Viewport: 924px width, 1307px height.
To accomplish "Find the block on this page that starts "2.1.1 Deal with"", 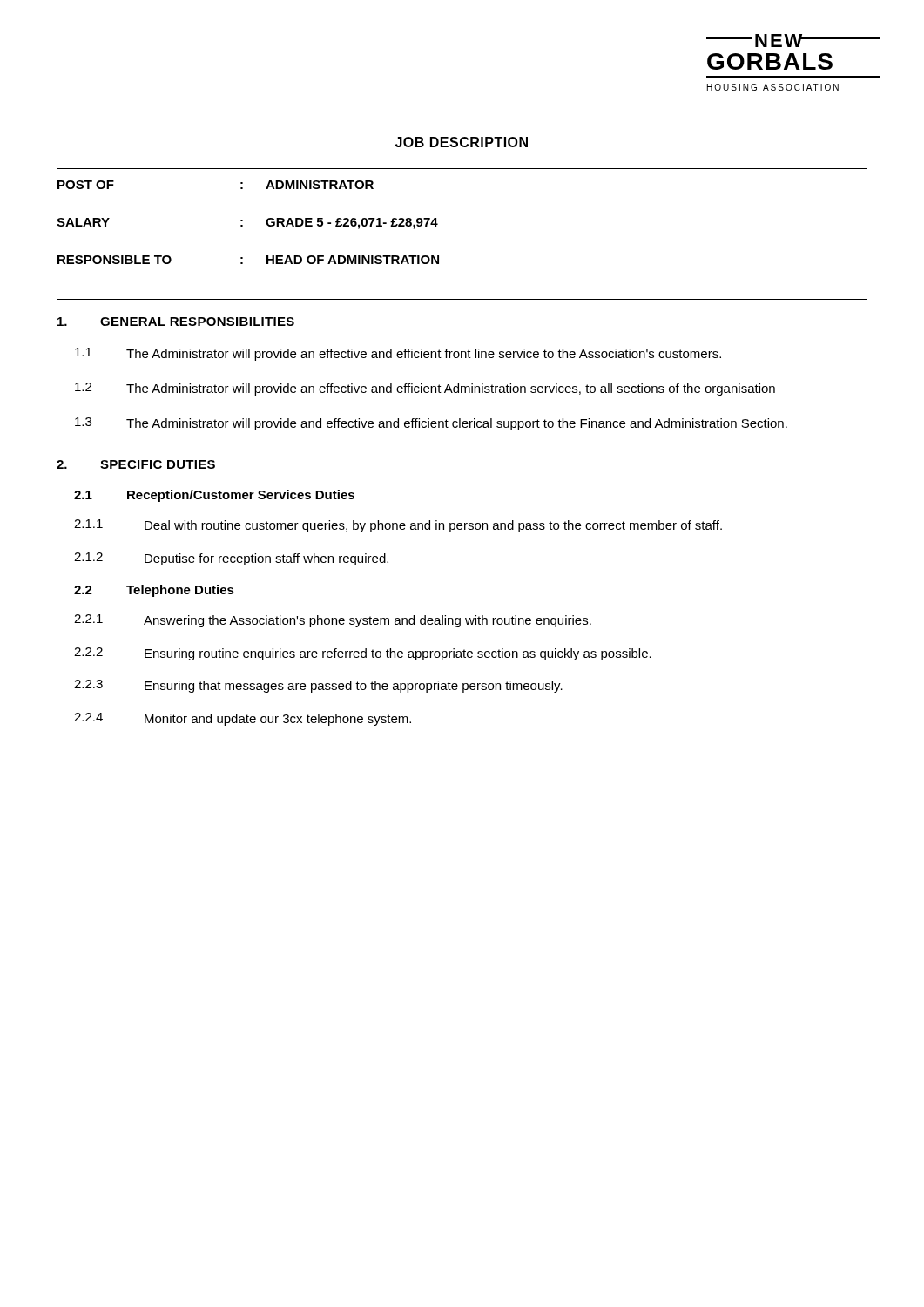I will click(398, 525).
